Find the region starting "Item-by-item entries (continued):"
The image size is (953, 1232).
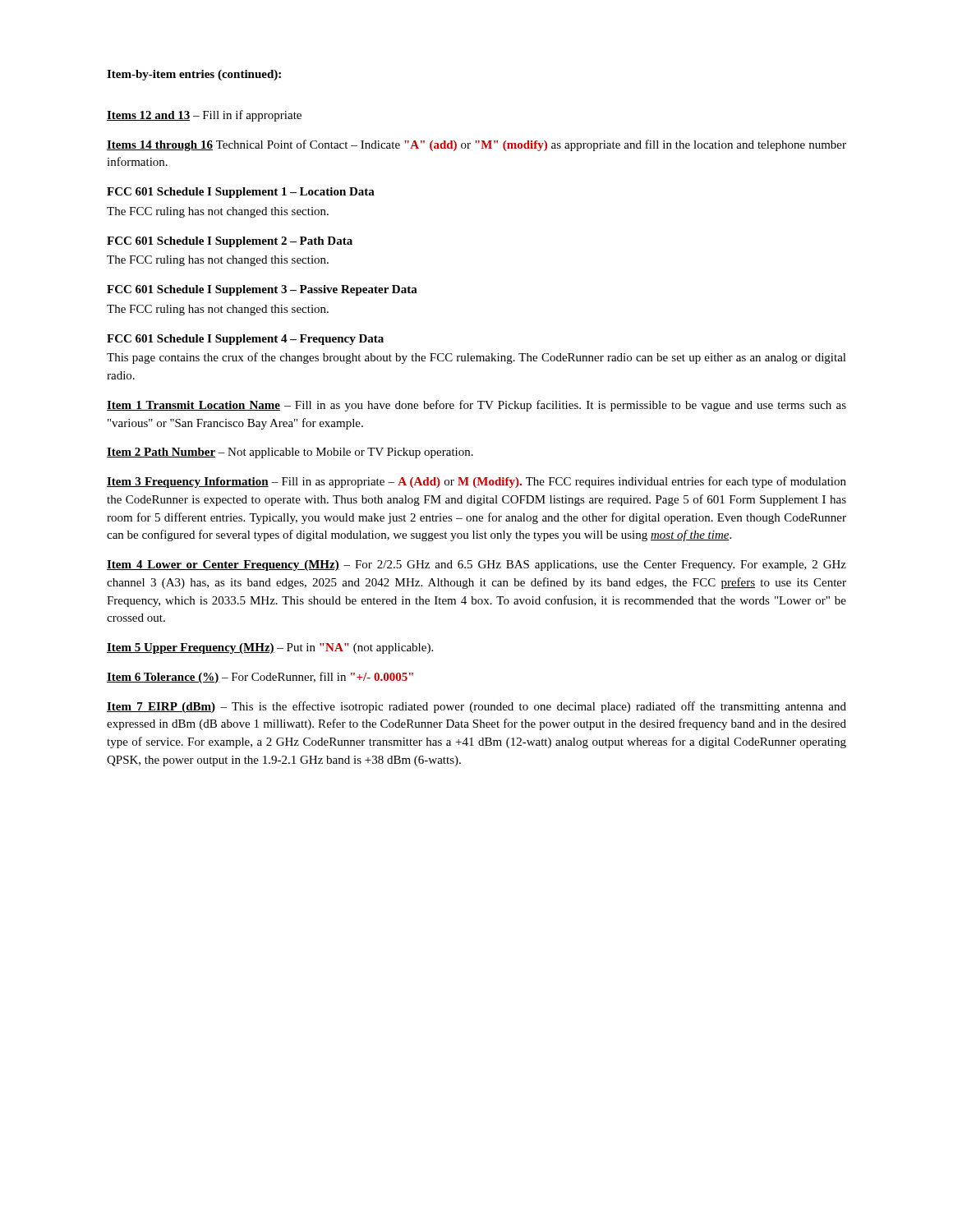194,75
